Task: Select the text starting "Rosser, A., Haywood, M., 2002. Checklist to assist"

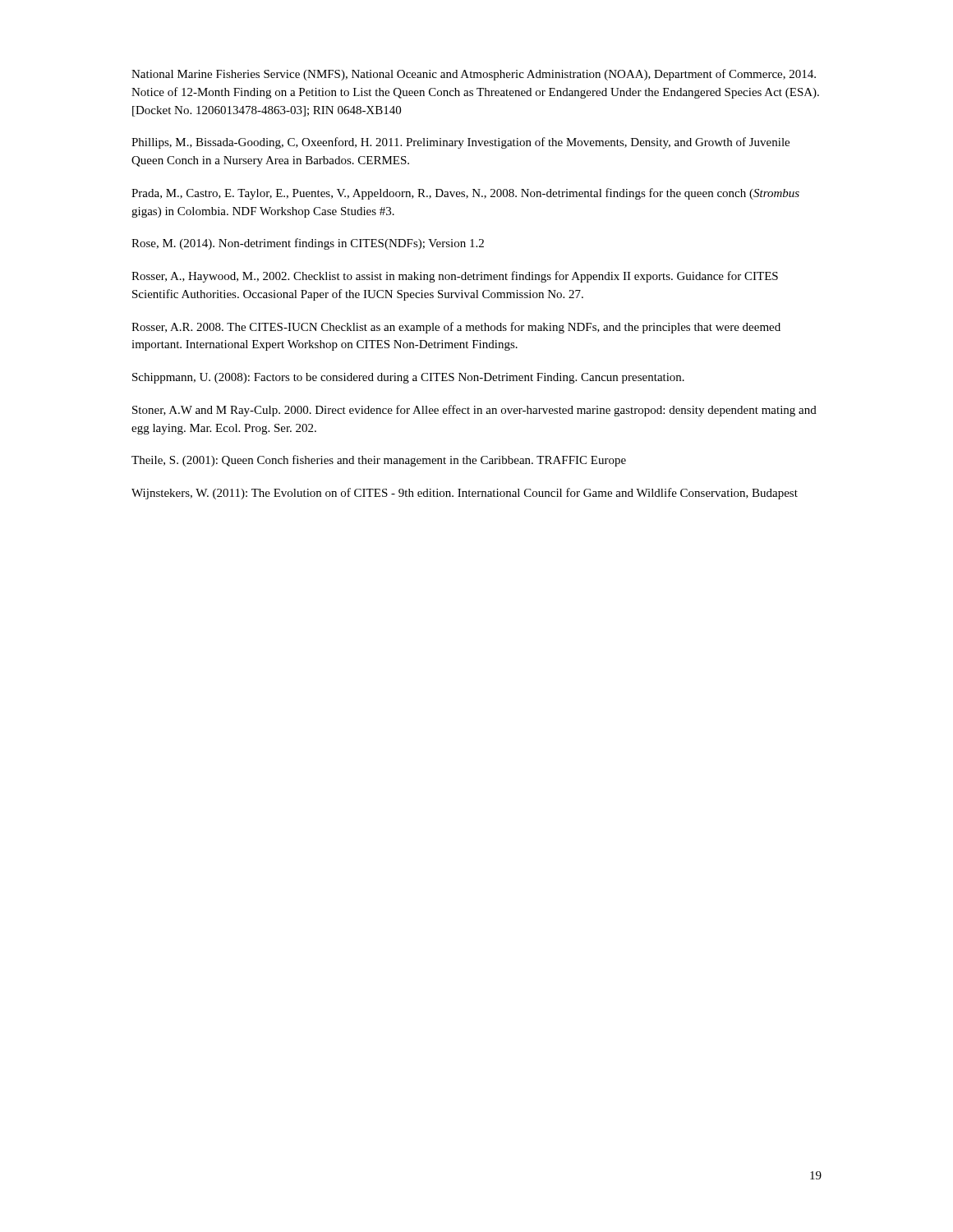Action: [455, 285]
